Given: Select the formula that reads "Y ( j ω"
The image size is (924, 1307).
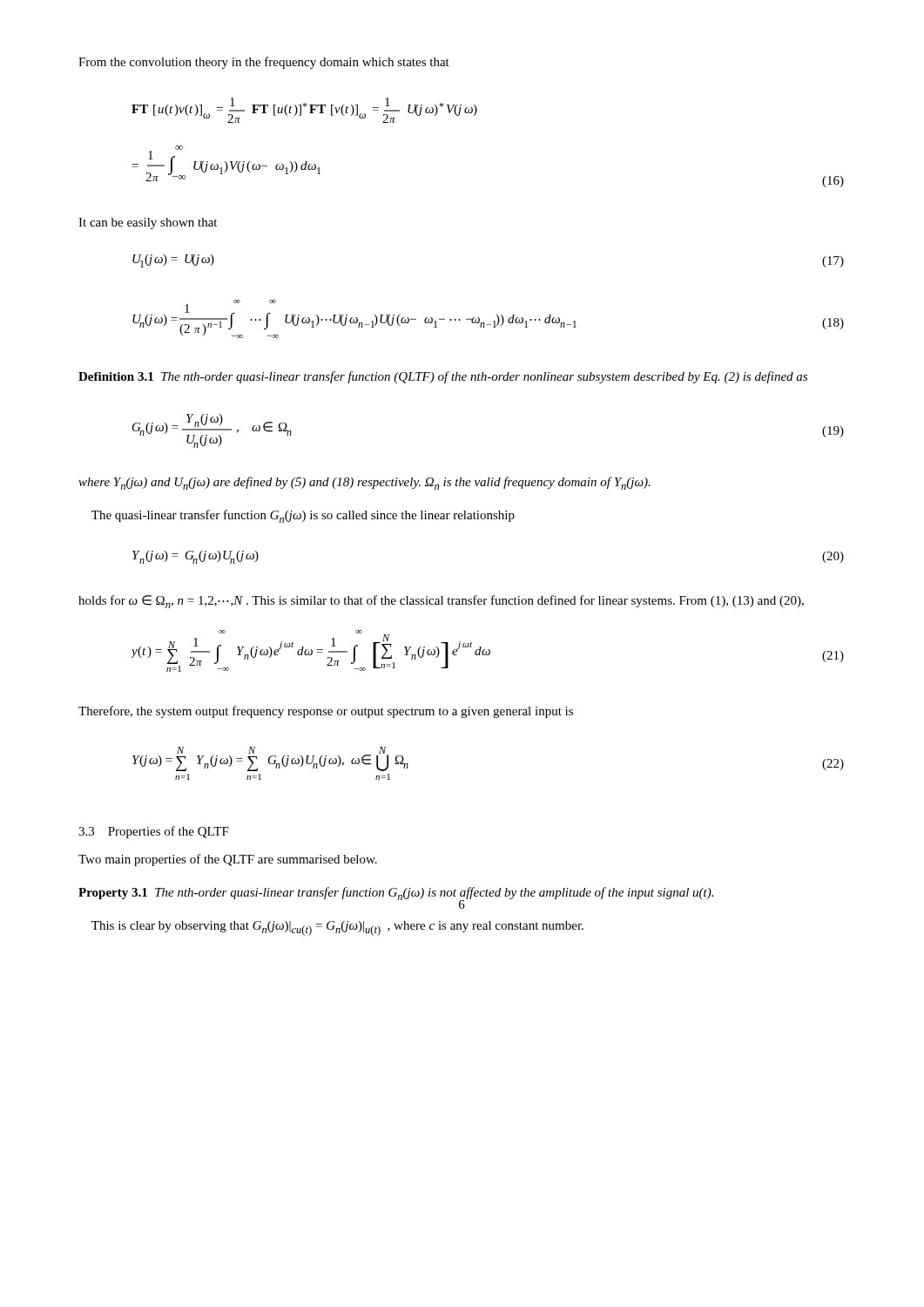Looking at the screenshot, I should [x=274, y=760].
